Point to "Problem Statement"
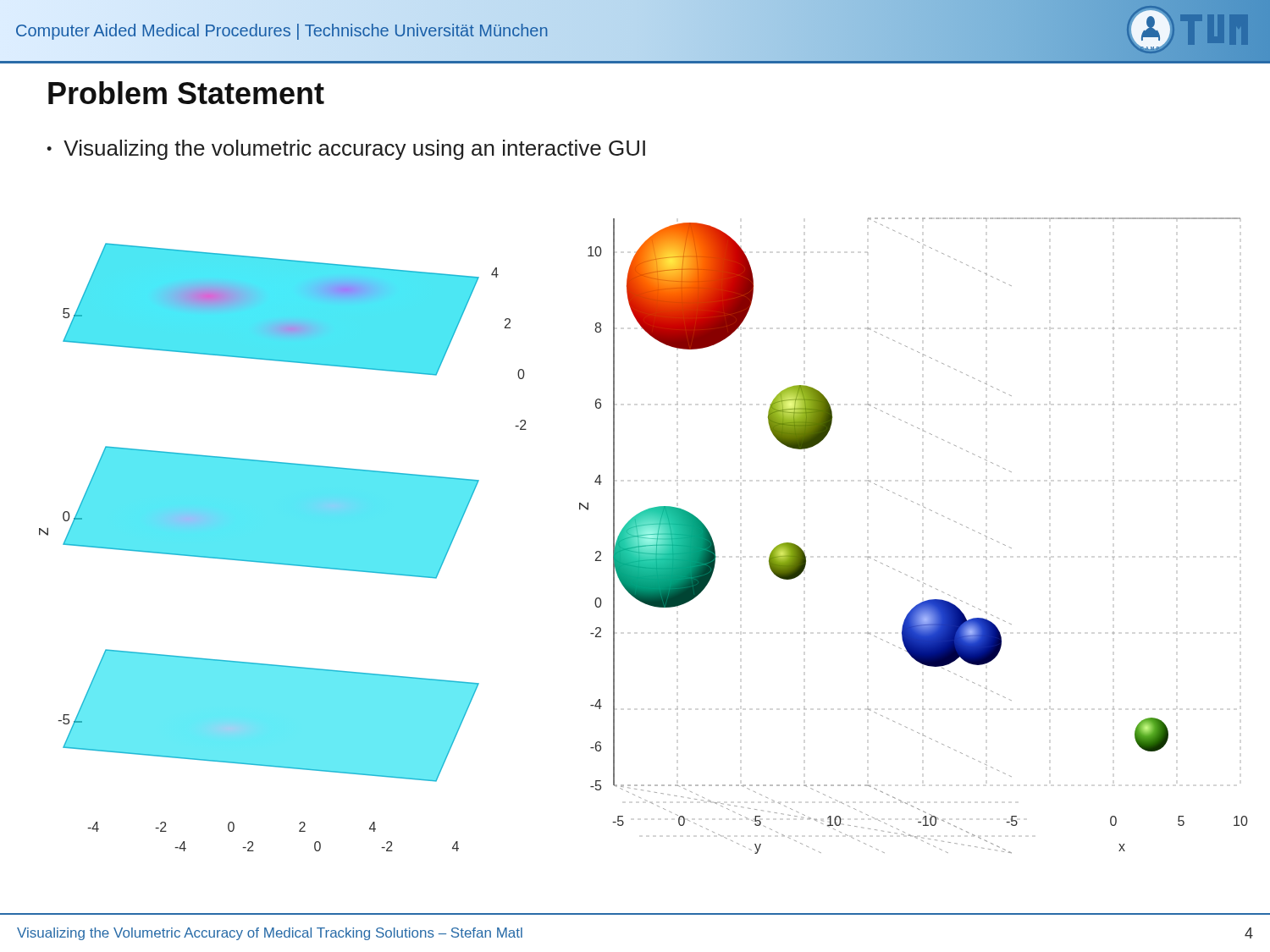Image resolution: width=1270 pixels, height=952 pixels. [x=185, y=93]
